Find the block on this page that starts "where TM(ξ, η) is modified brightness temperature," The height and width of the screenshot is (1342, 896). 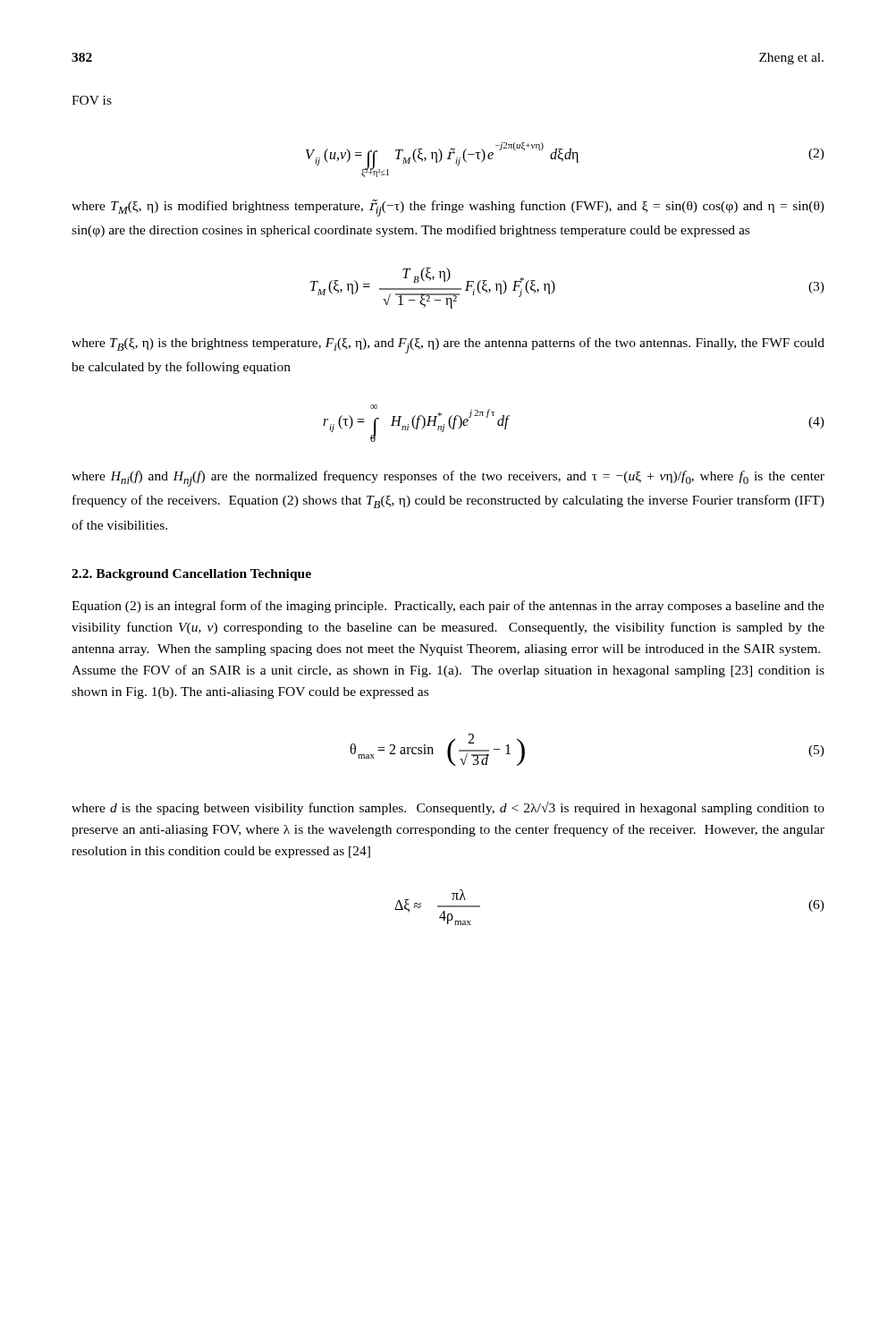tap(448, 218)
